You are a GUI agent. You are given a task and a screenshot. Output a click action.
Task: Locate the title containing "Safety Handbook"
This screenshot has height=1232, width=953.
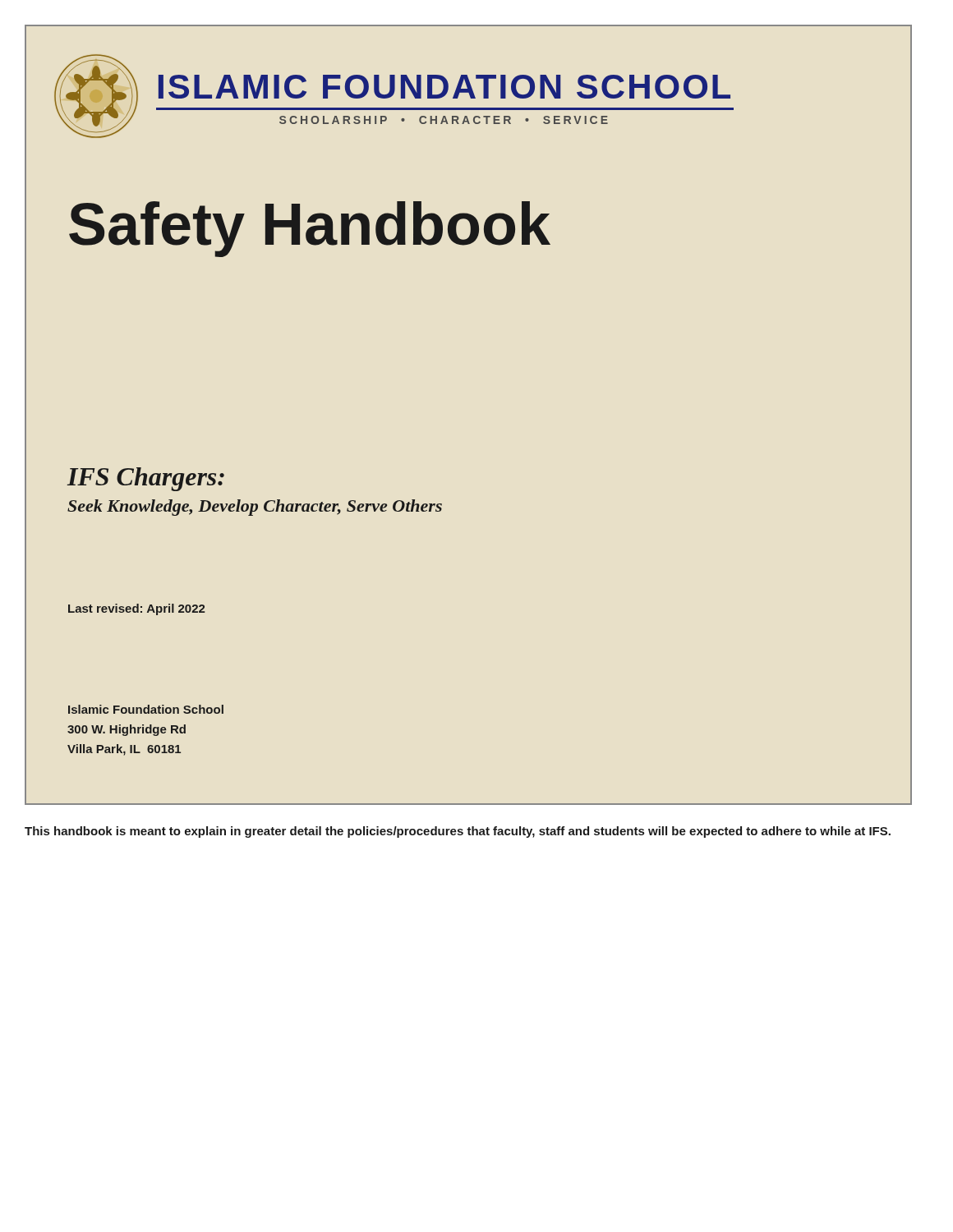[x=309, y=224]
